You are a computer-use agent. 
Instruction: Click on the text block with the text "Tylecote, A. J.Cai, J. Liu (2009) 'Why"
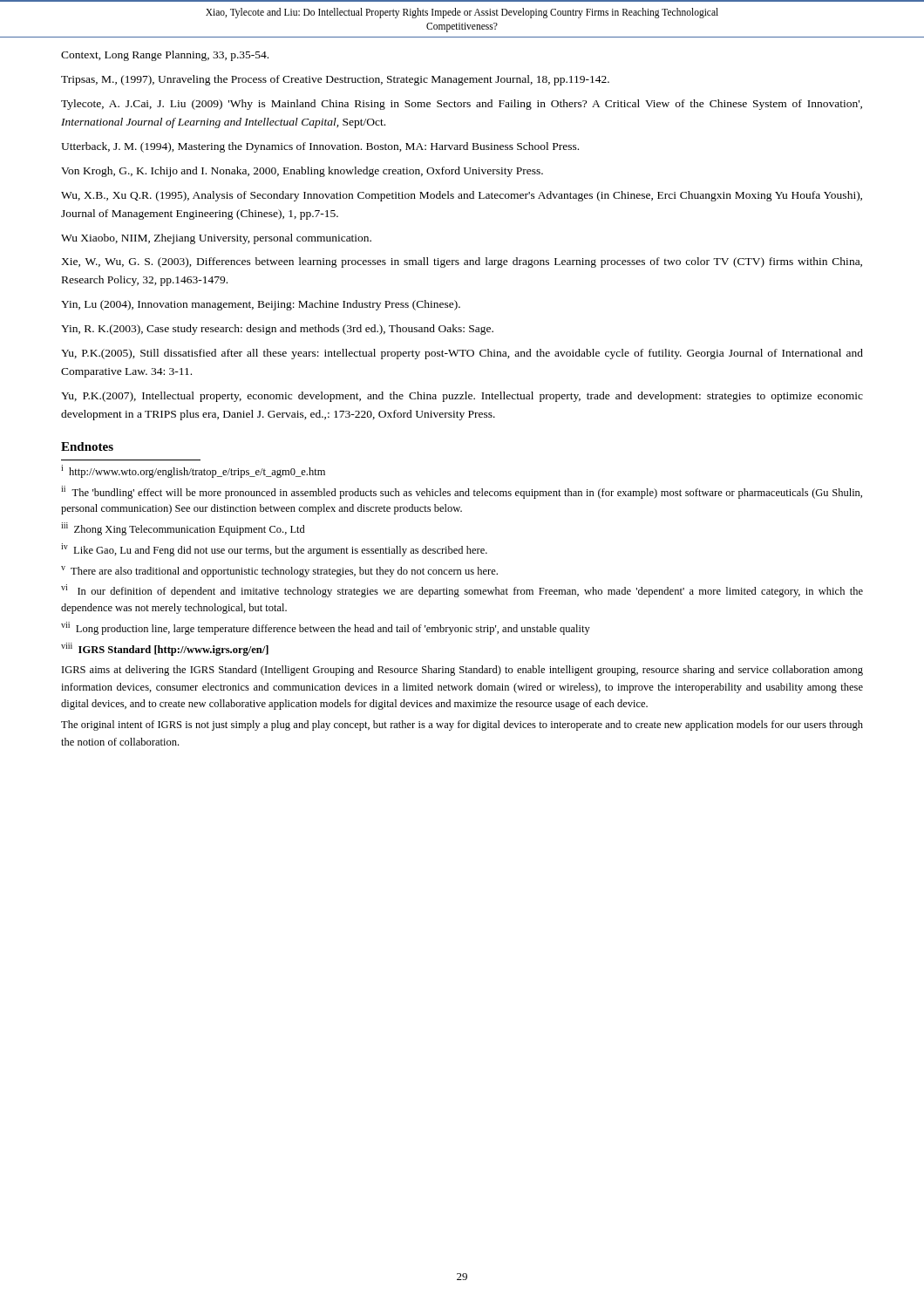click(462, 112)
